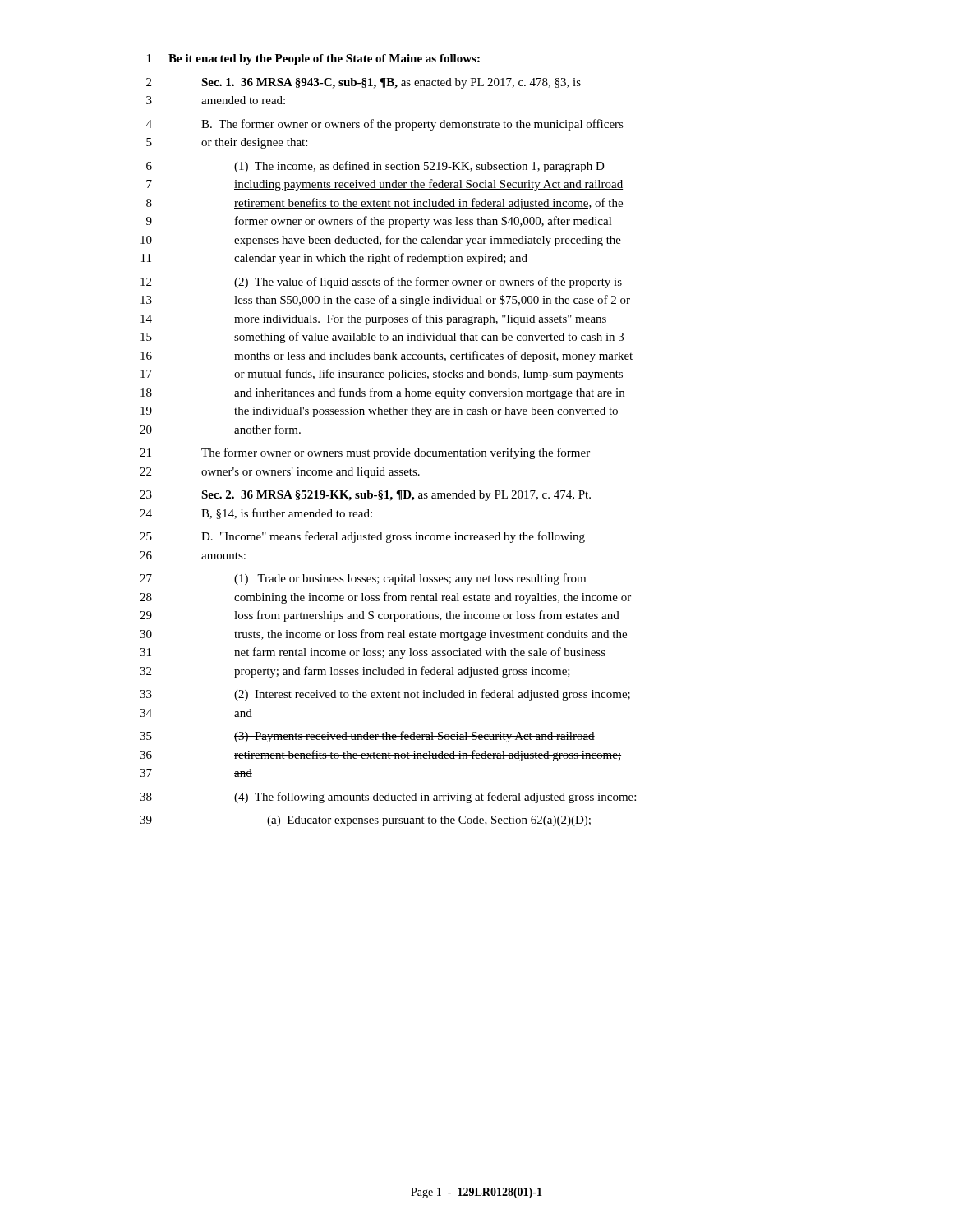Navigate to the element starting "25 D. "Income" means federal adjusted gross income"
953x1232 pixels.
[x=489, y=546]
